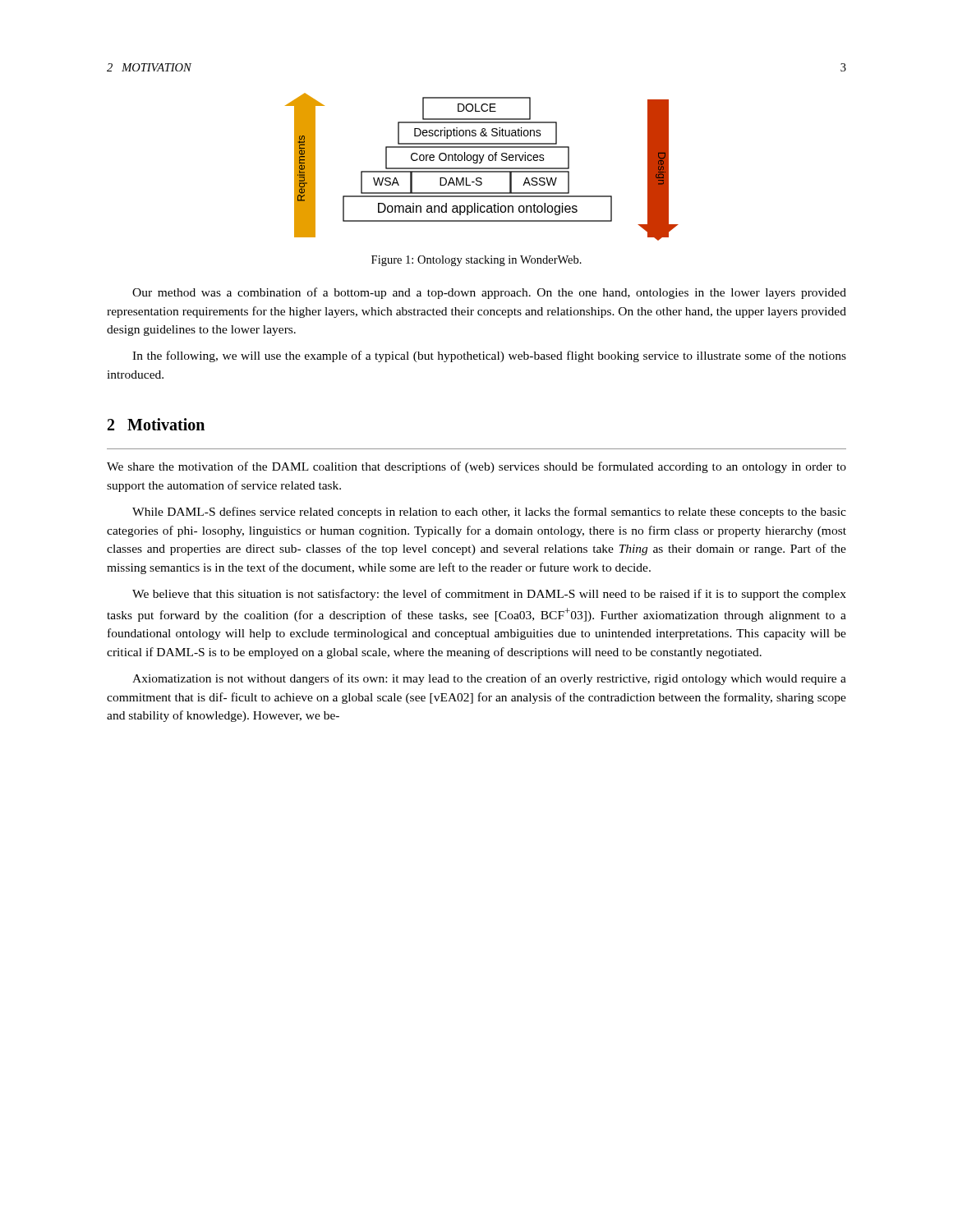Select the text starting "In the following, we will"
The image size is (953, 1232).
pyautogui.click(x=476, y=365)
